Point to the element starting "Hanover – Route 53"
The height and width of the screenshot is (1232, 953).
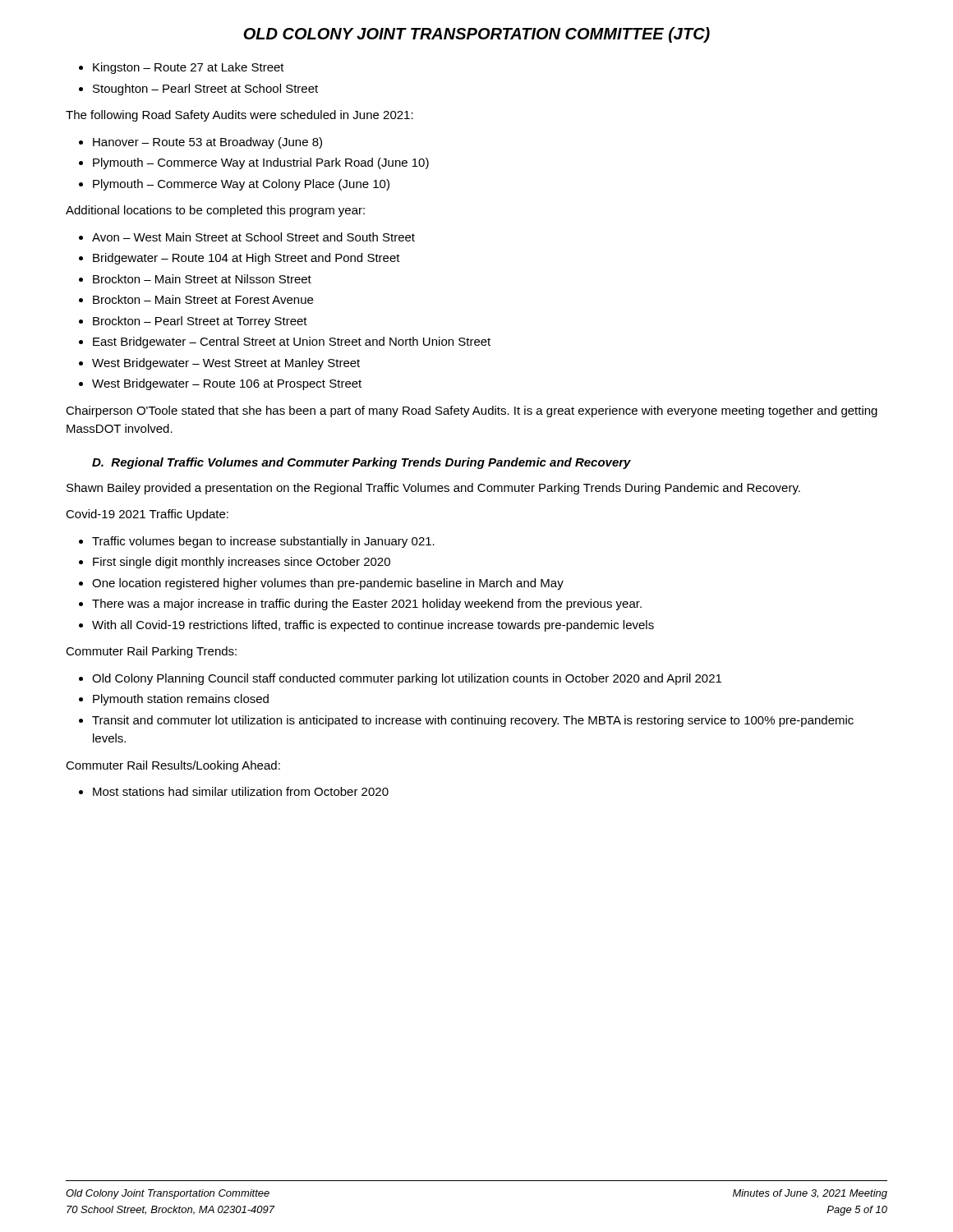tap(207, 141)
